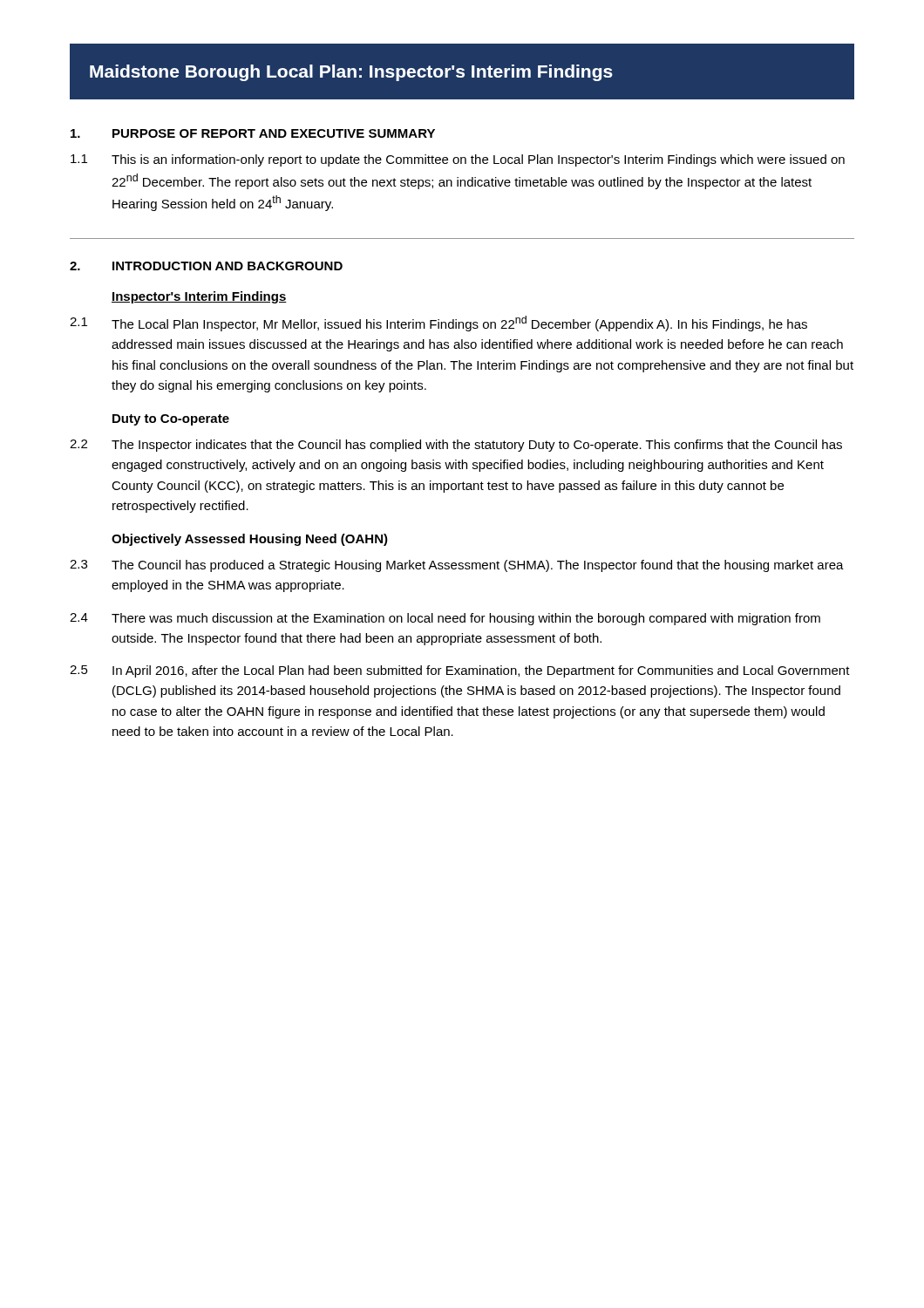Locate the text "Objectively Assessed Housing Need (OAHN)"

click(250, 539)
